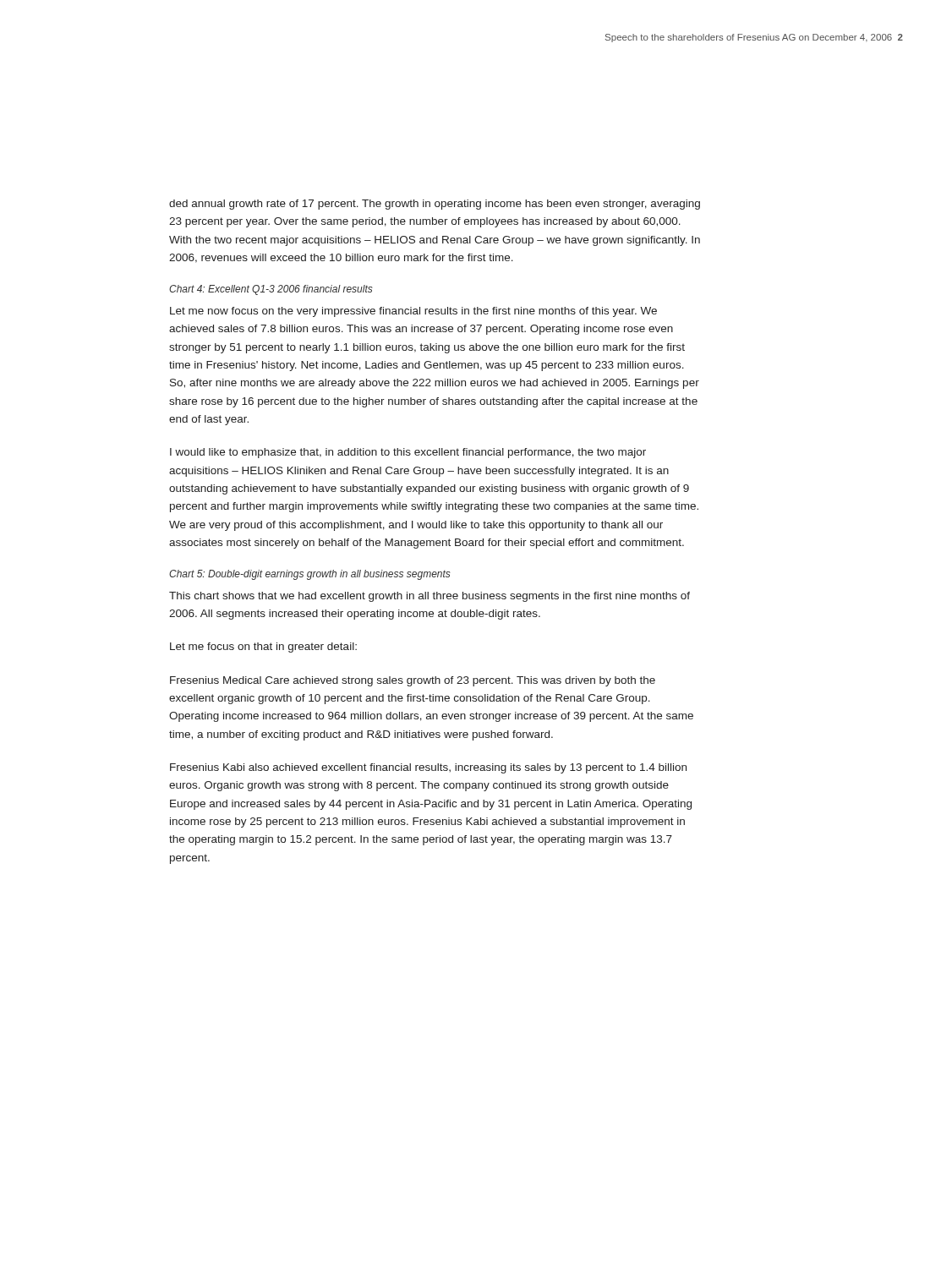Select the text starting "I would like to"
The image size is (952, 1268).
[x=435, y=497]
